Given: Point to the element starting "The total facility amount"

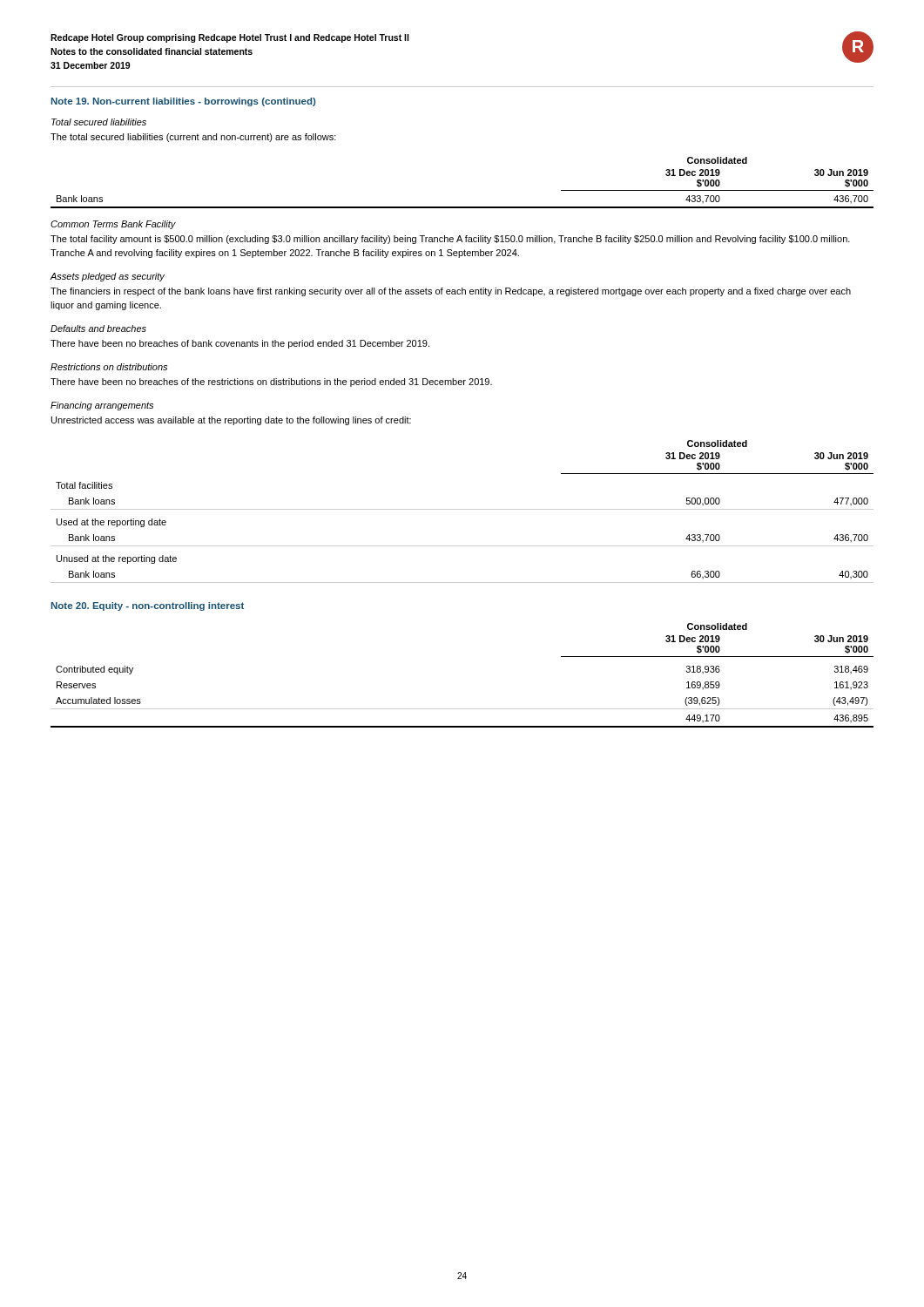Looking at the screenshot, I should [x=450, y=246].
